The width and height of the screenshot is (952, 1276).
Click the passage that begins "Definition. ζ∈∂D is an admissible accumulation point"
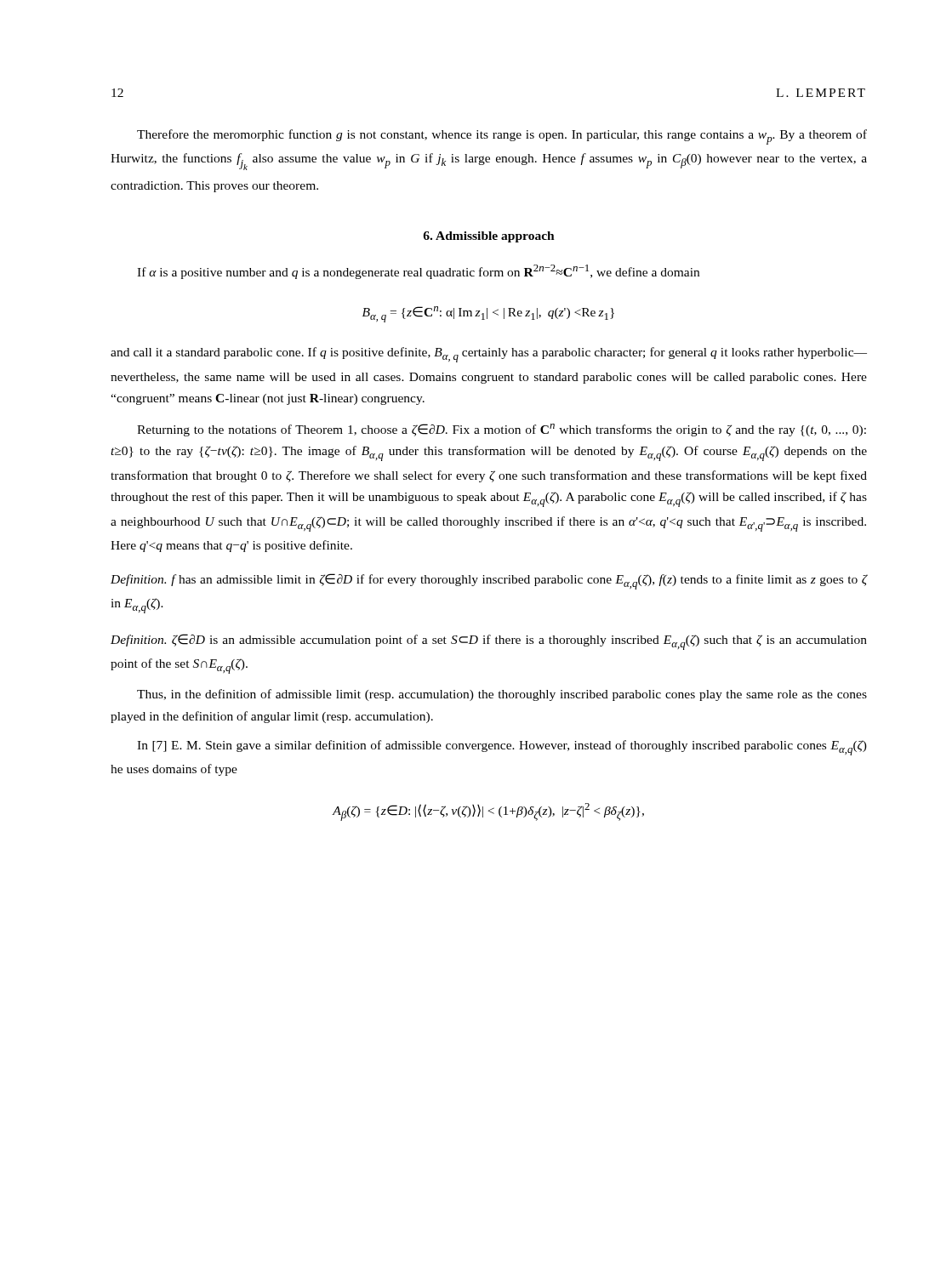coord(489,652)
